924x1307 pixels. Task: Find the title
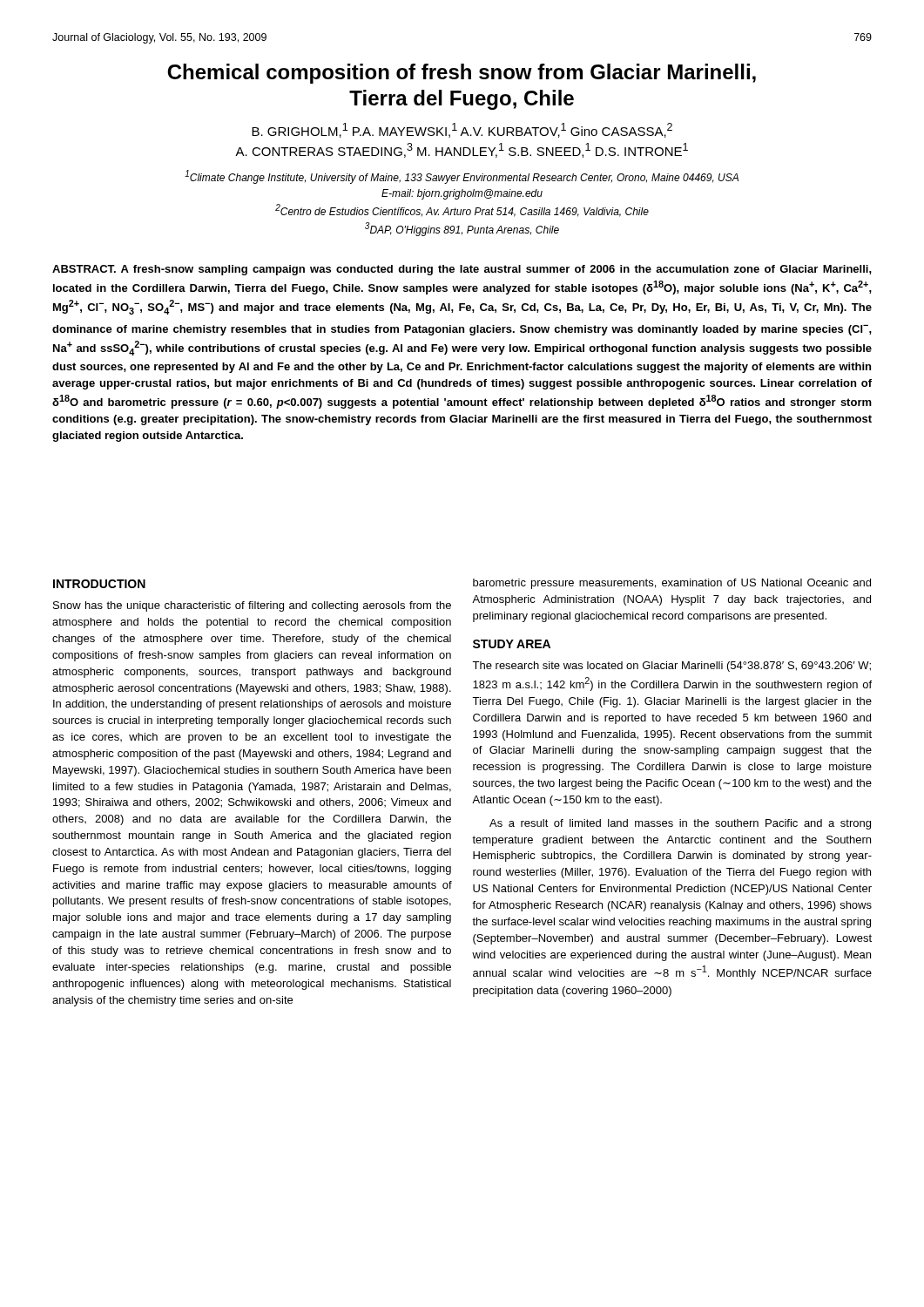point(462,149)
